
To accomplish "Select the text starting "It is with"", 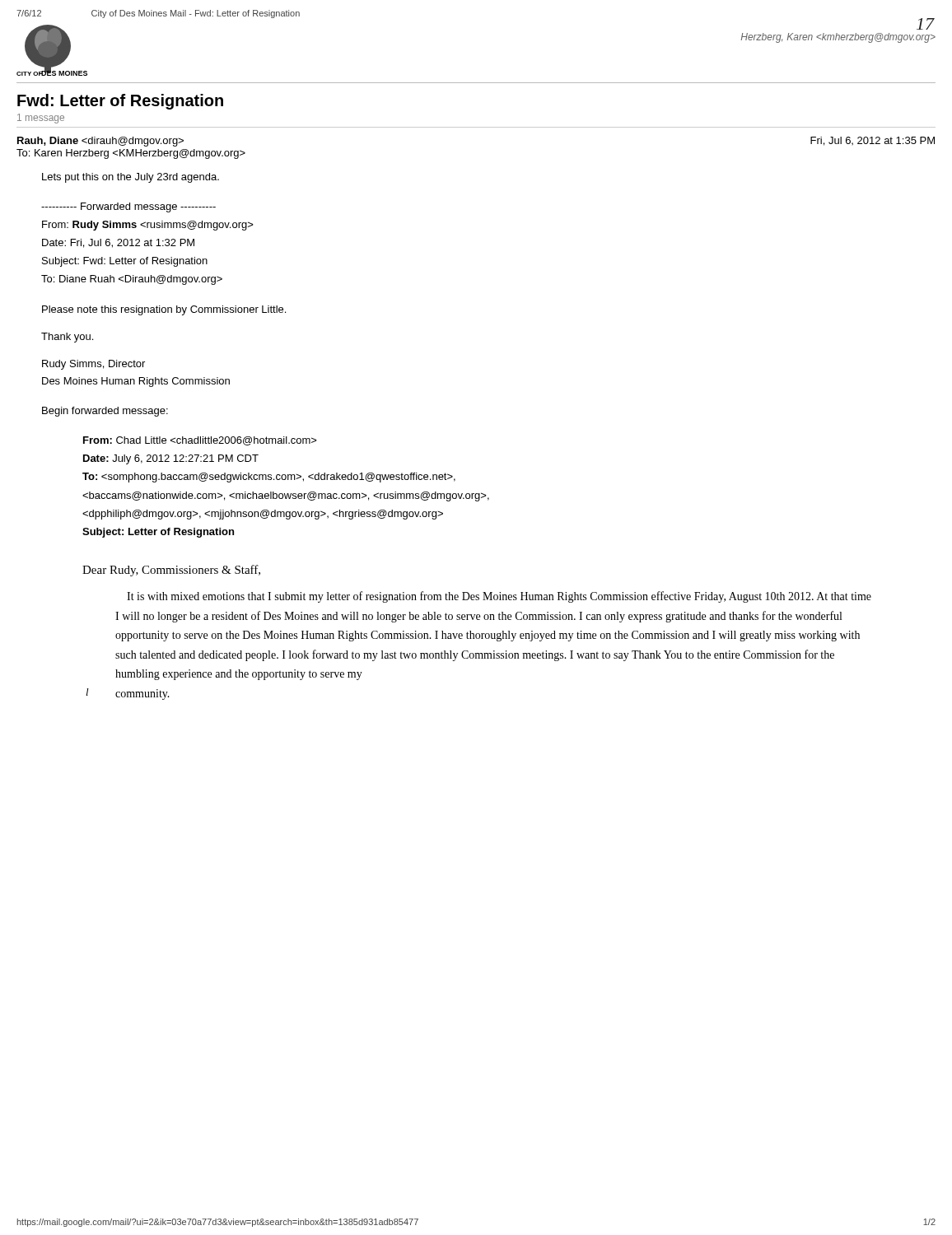I will tap(493, 635).
